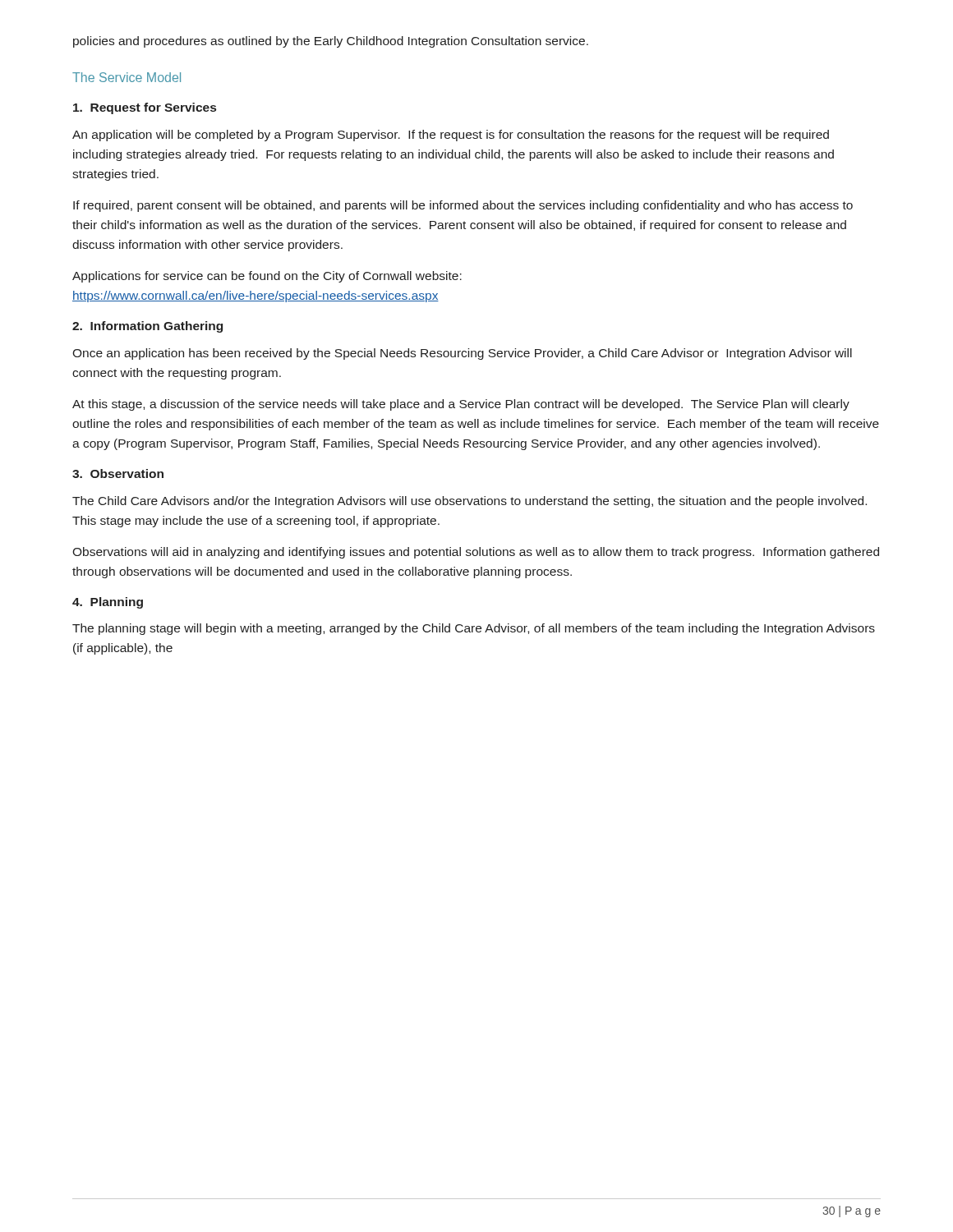This screenshot has height=1232, width=953.
Task: Find the block on this page that starts "Applications for service can be found"
Action: pyautogui.click(x=267, y=286)
